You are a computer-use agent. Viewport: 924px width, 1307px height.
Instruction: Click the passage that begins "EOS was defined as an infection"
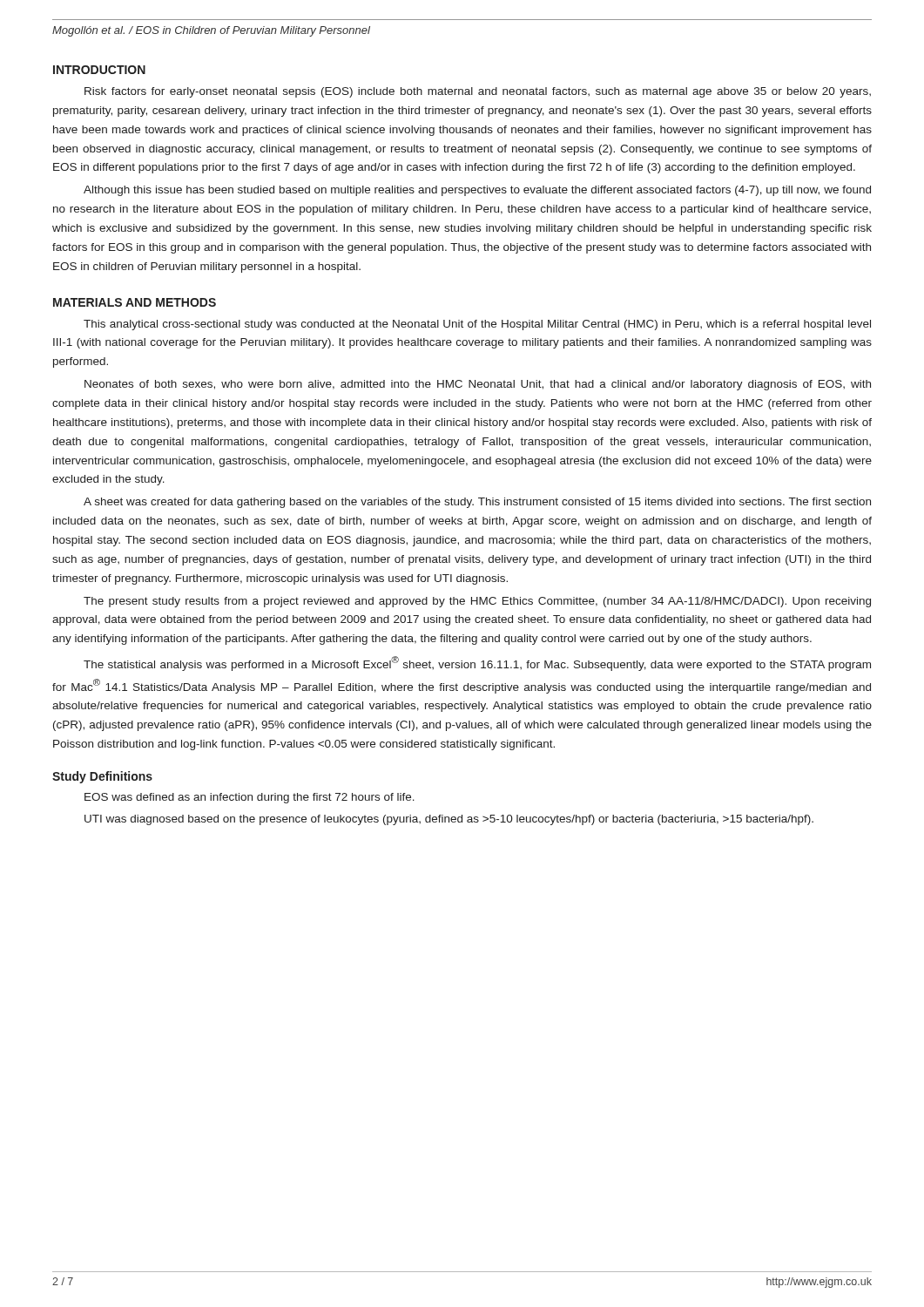point(249,796)
